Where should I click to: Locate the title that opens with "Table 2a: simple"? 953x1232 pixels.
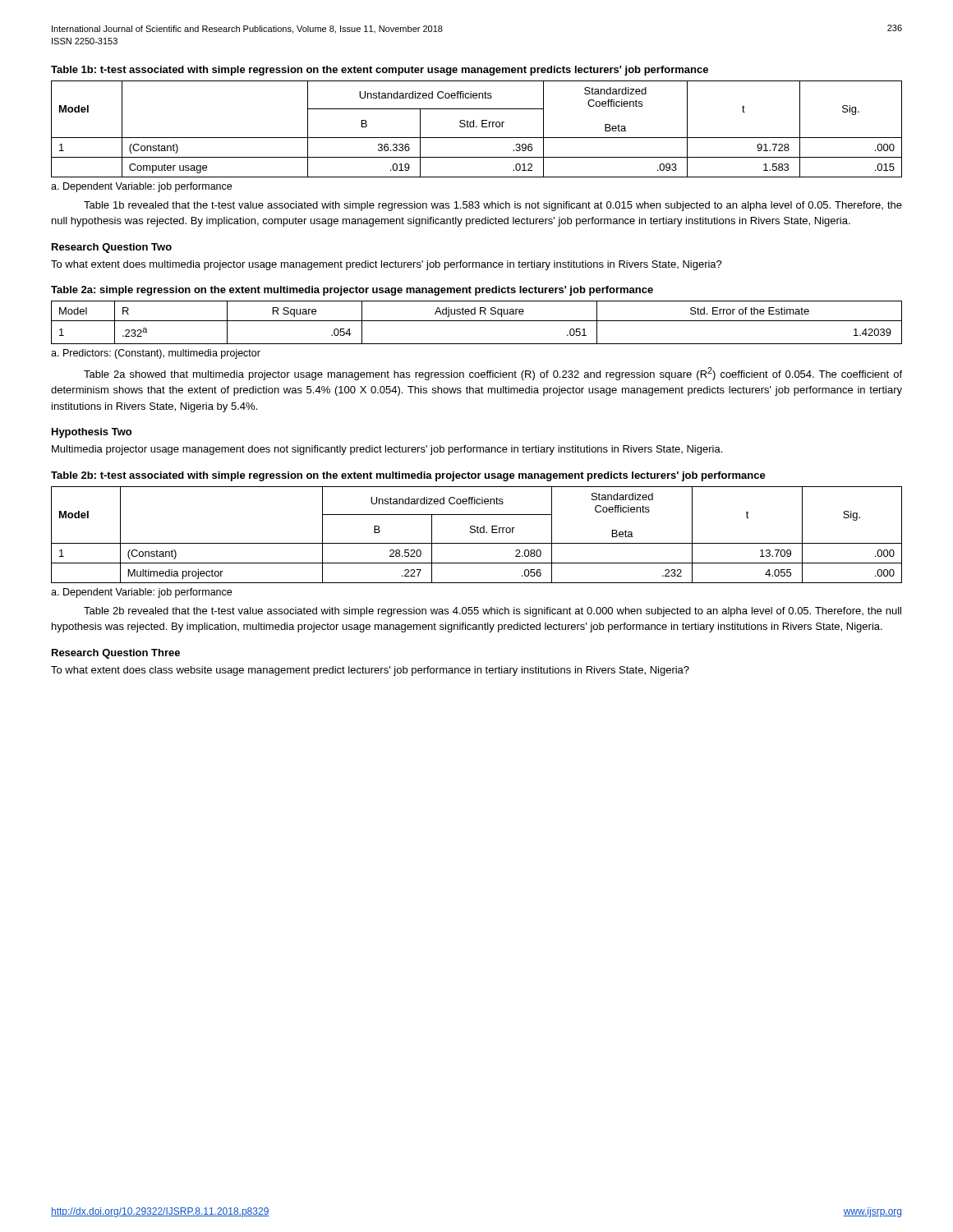click(x=352, y=290)
